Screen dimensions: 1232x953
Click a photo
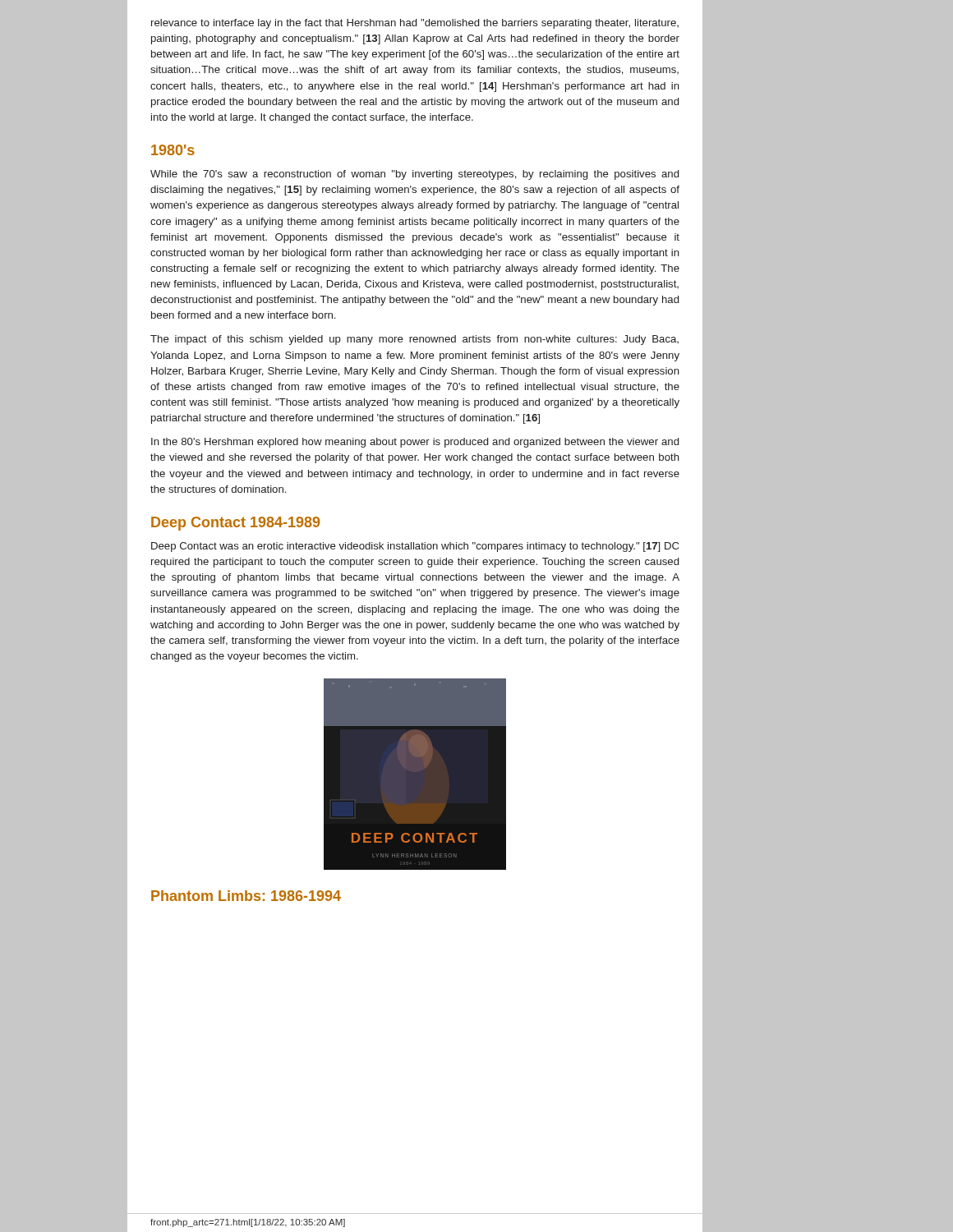(x=415, y=776)
